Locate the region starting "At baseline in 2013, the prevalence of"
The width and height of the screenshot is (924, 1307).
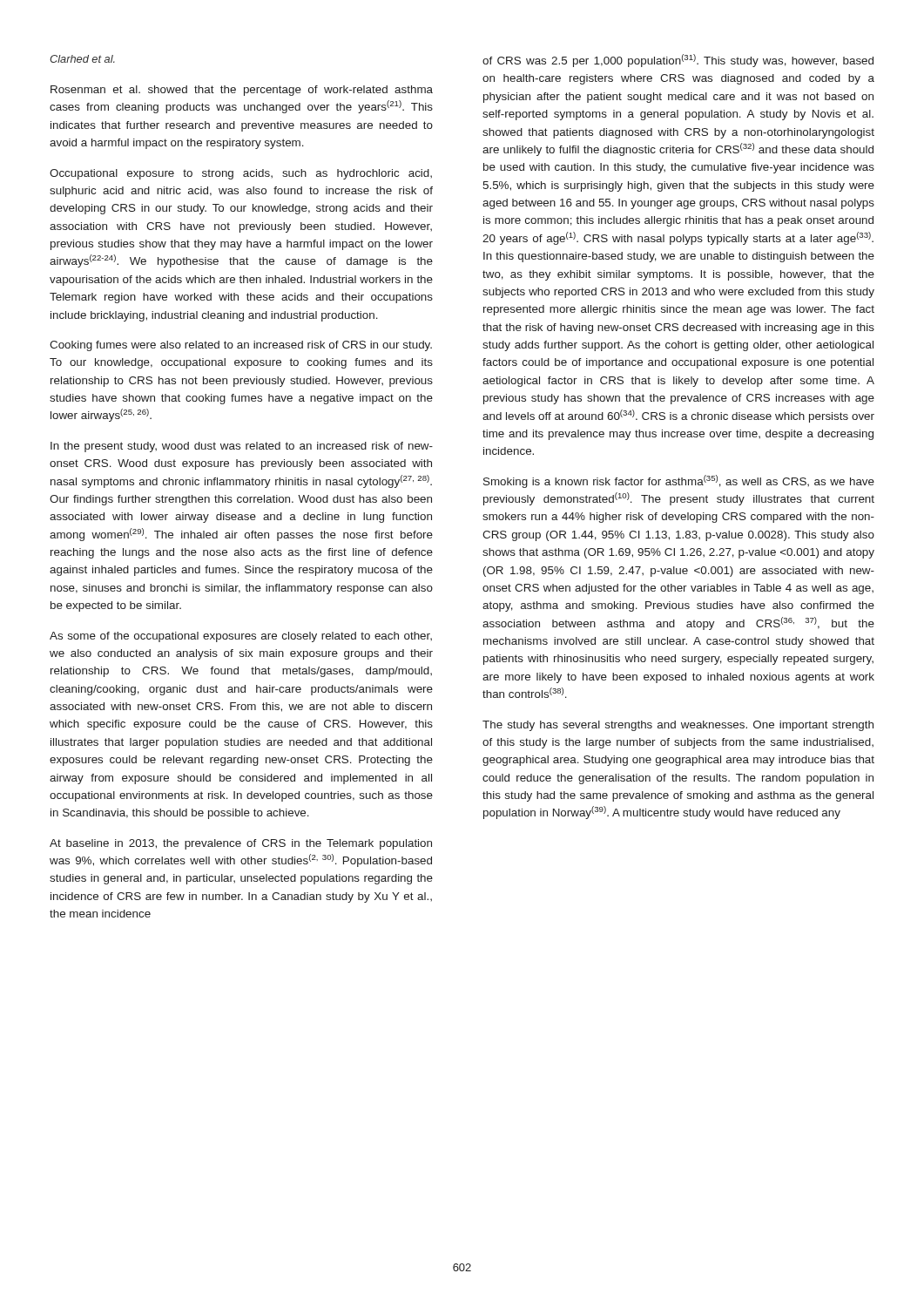point(241,879)
